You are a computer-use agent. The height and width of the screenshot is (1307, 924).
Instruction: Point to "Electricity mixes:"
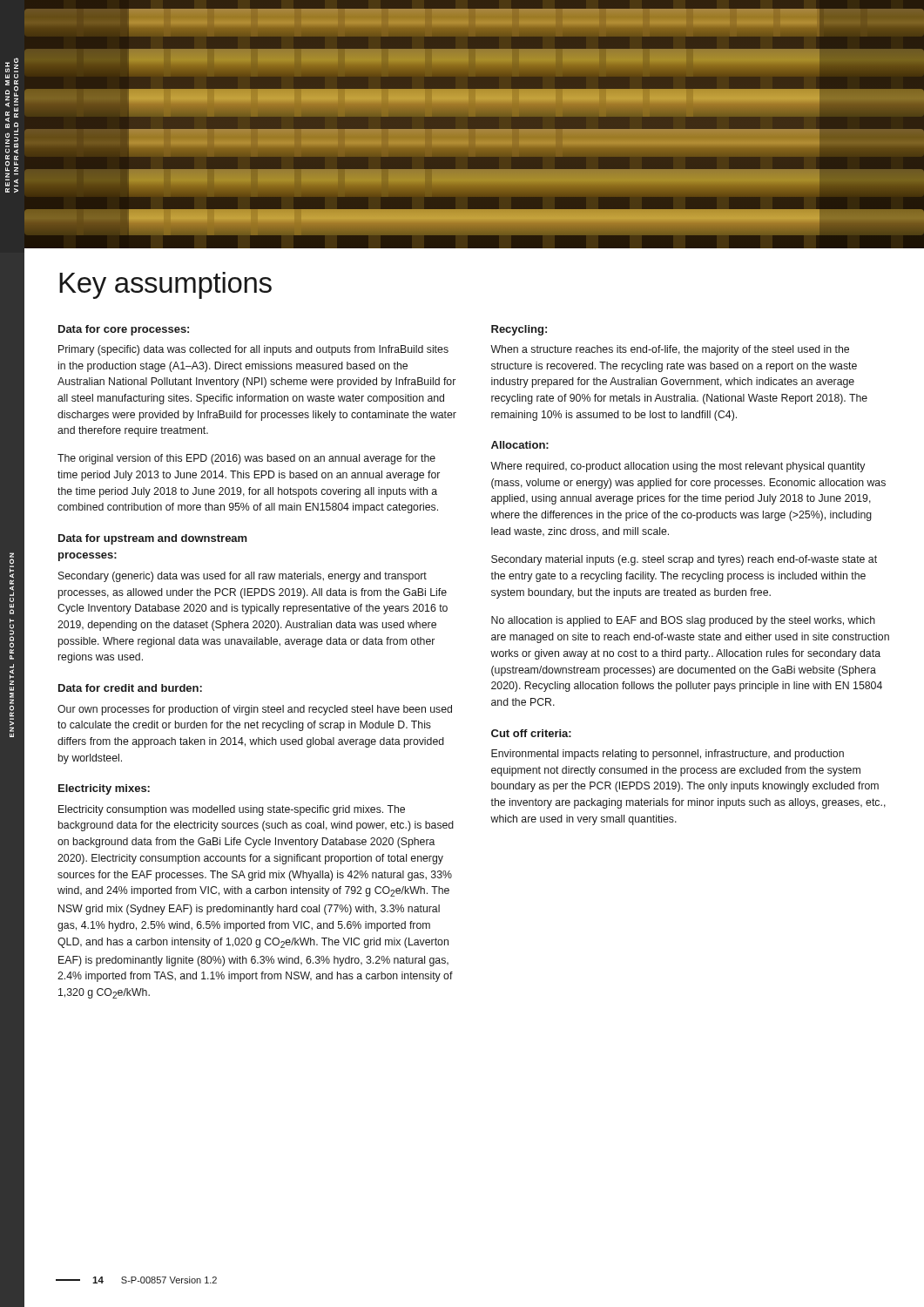pyautogui.click(x=104, y=789)
